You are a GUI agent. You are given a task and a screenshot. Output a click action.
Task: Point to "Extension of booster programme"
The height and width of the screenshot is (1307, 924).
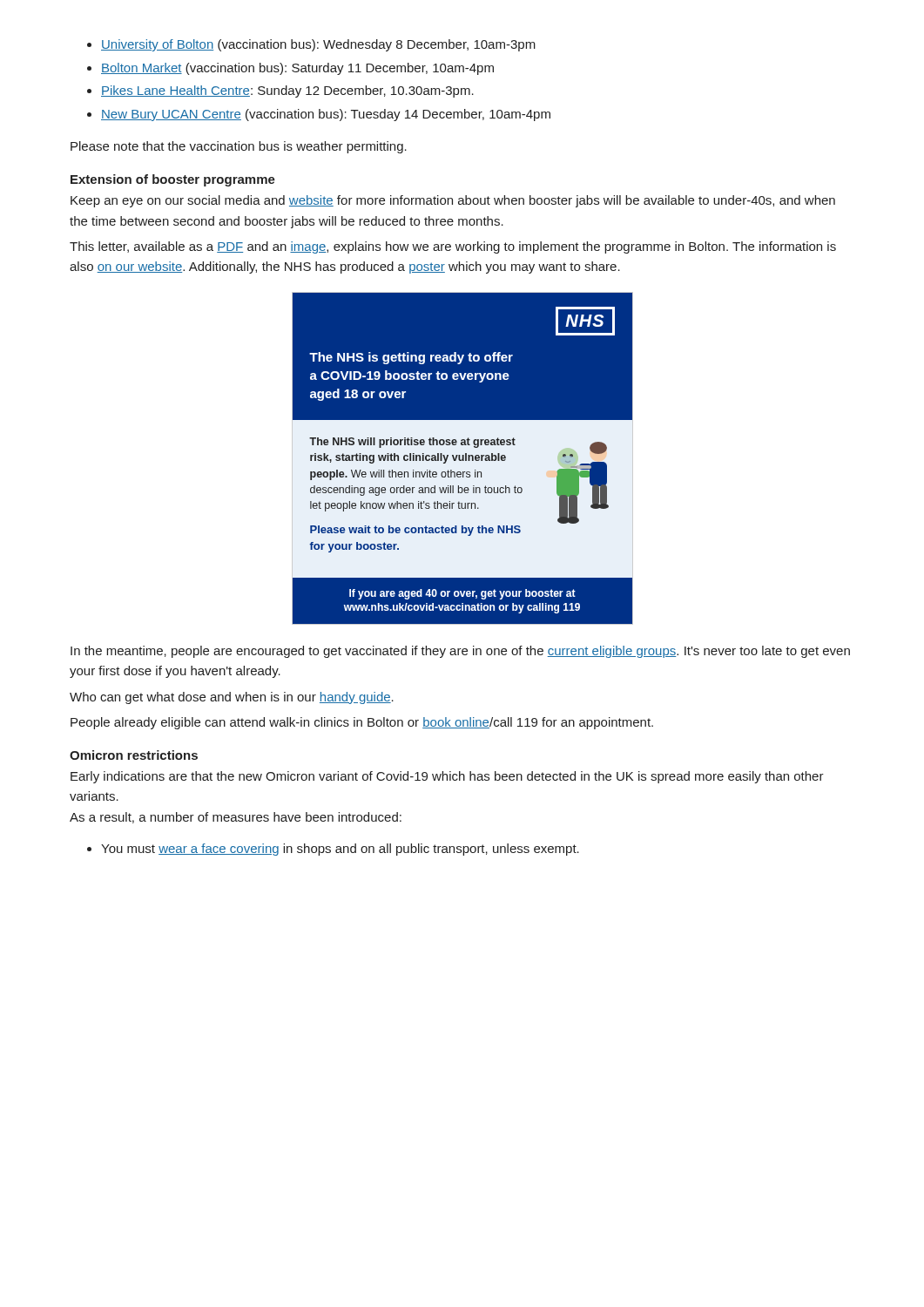[x=172, y=179]
